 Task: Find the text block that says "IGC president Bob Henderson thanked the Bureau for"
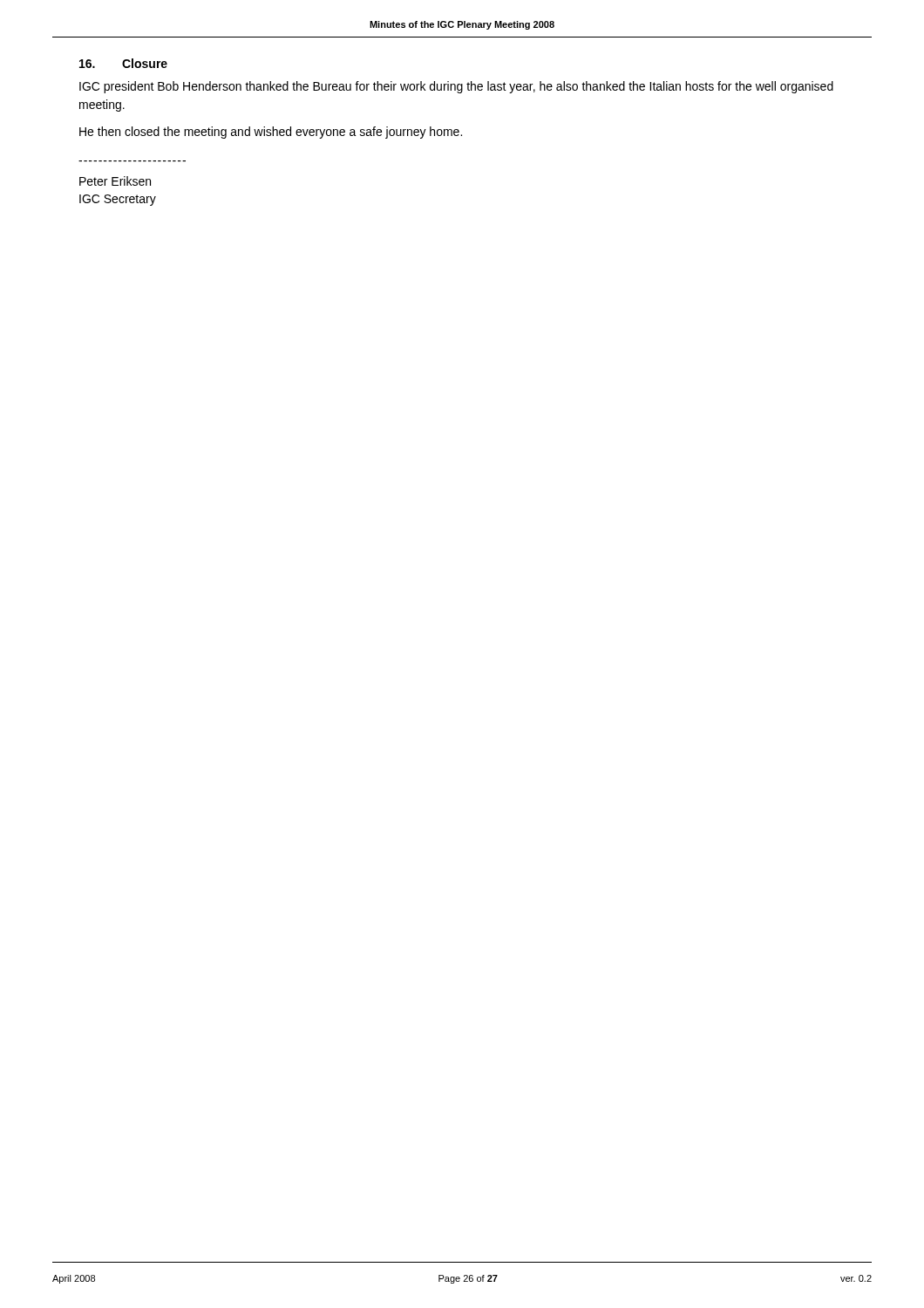tap(456, 95)
